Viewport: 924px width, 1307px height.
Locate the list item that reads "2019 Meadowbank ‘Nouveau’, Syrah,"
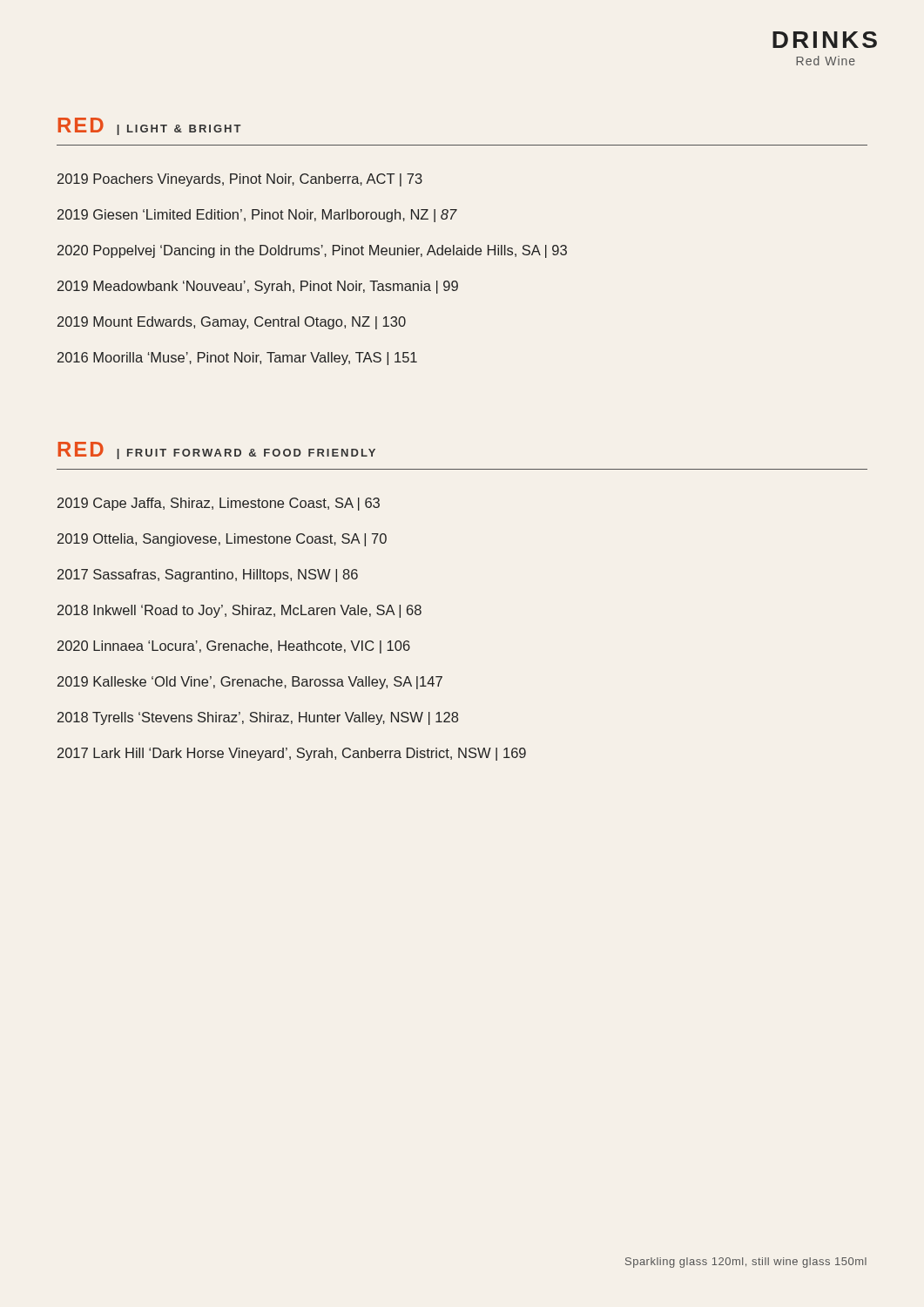tap(258, 286)
